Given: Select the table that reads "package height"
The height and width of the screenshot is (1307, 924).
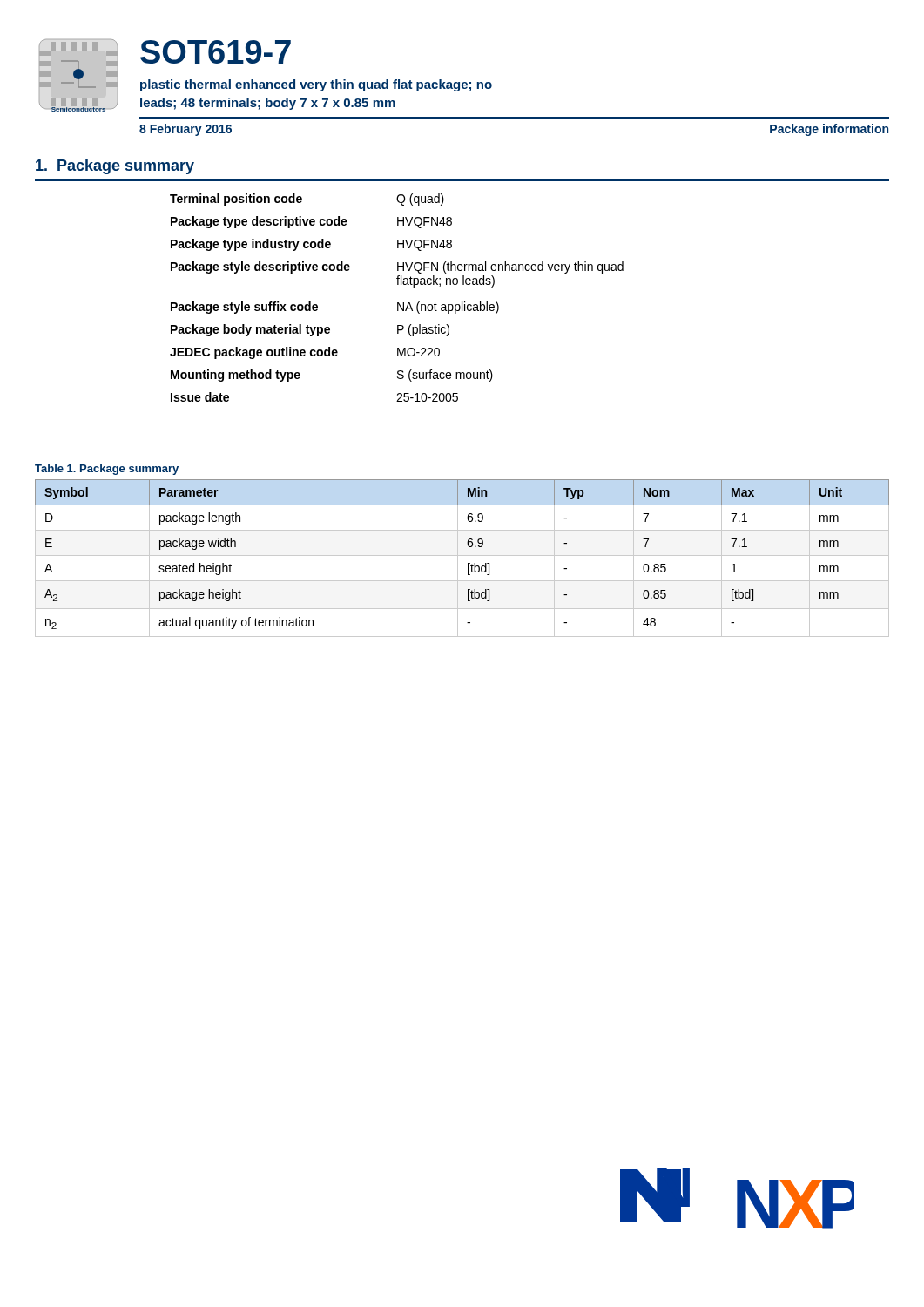Looking at the screenshot, I should (462, 558).
